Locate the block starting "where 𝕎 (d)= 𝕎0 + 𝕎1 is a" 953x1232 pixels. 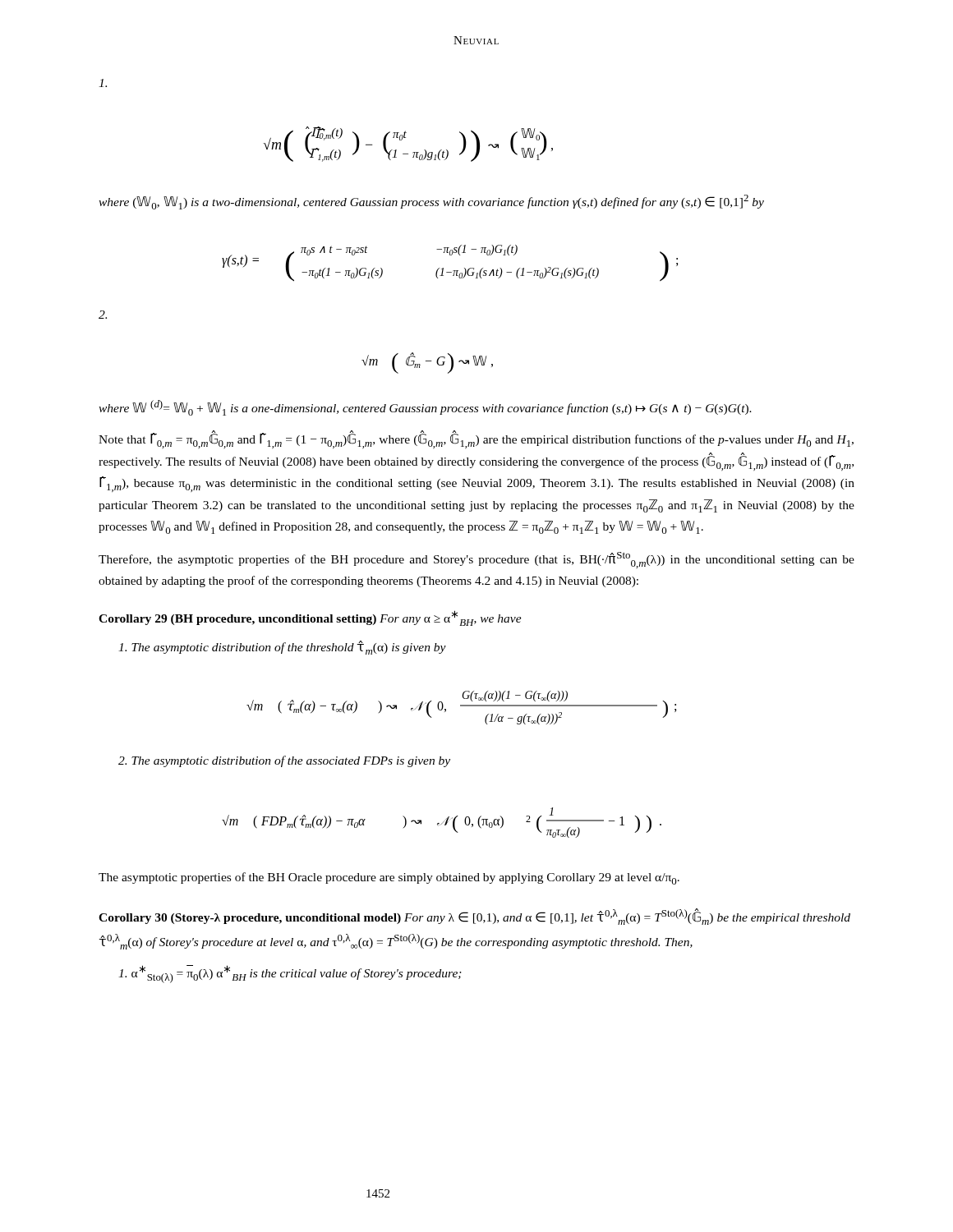click(425, 408)
